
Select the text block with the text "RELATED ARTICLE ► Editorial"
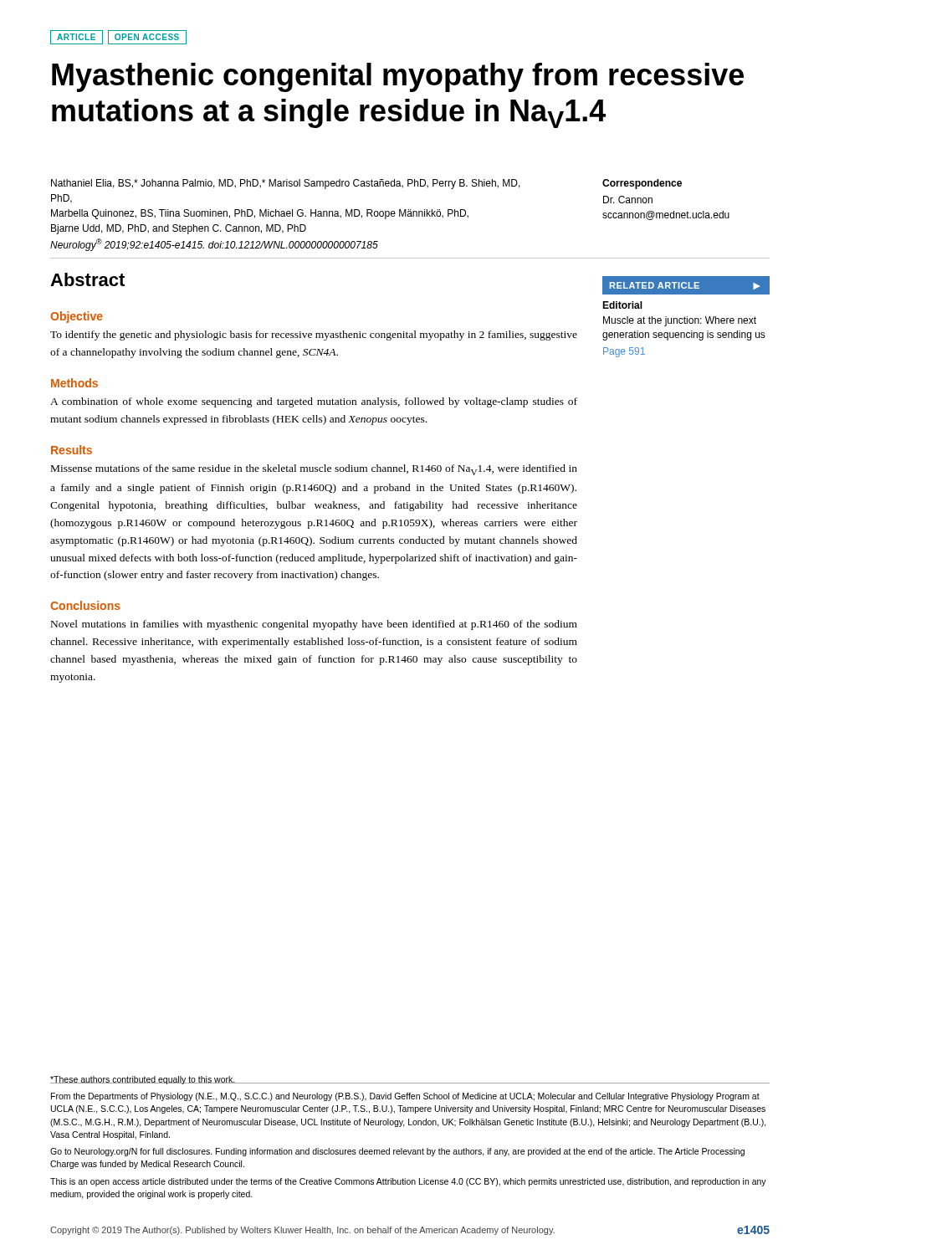coord(686,317)
